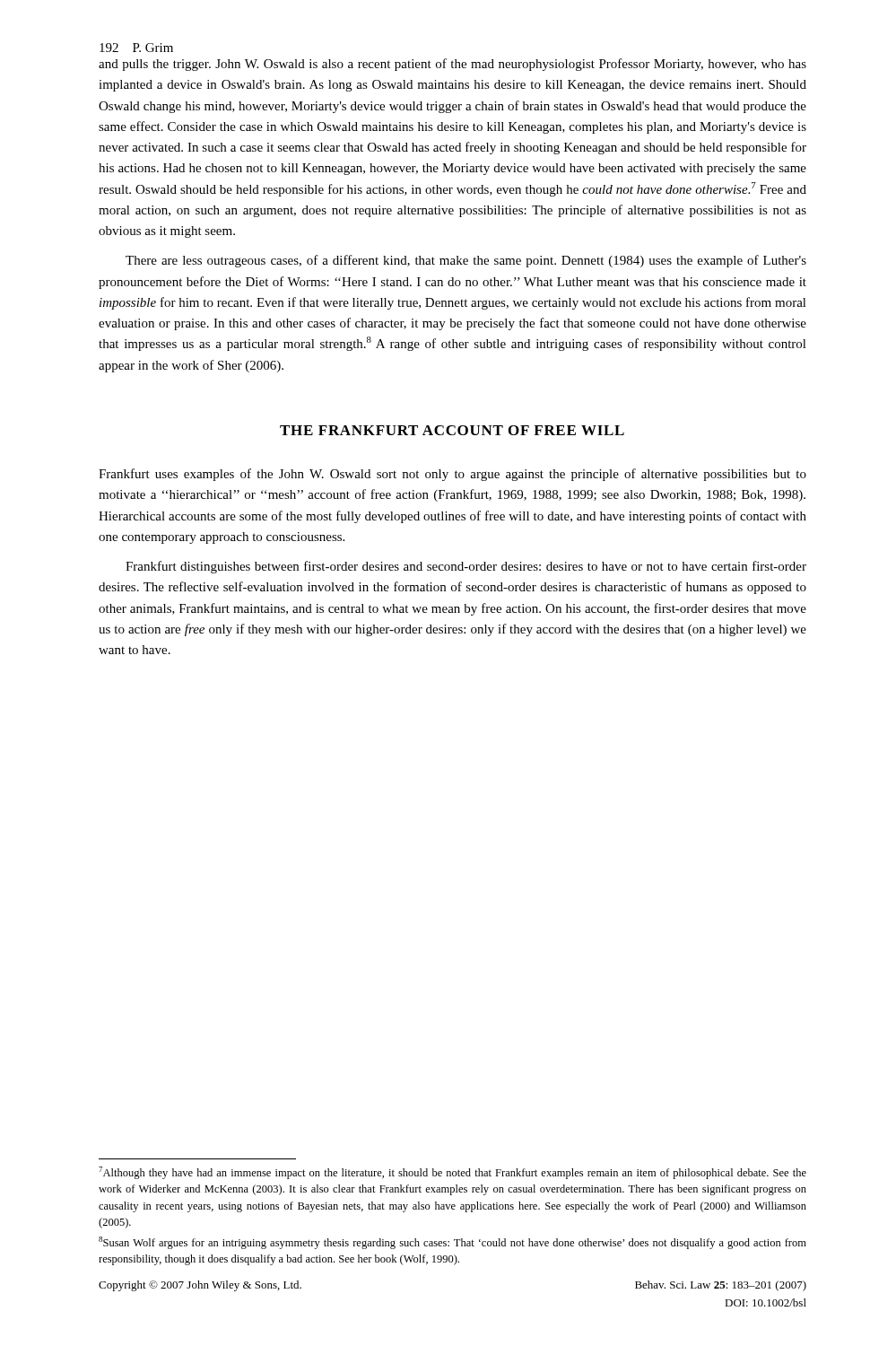896x1346 pixels.
Task: Point to the block starting "THE FRANKFURT ACCOUNT OF FREE"
Action: [452, 430]
